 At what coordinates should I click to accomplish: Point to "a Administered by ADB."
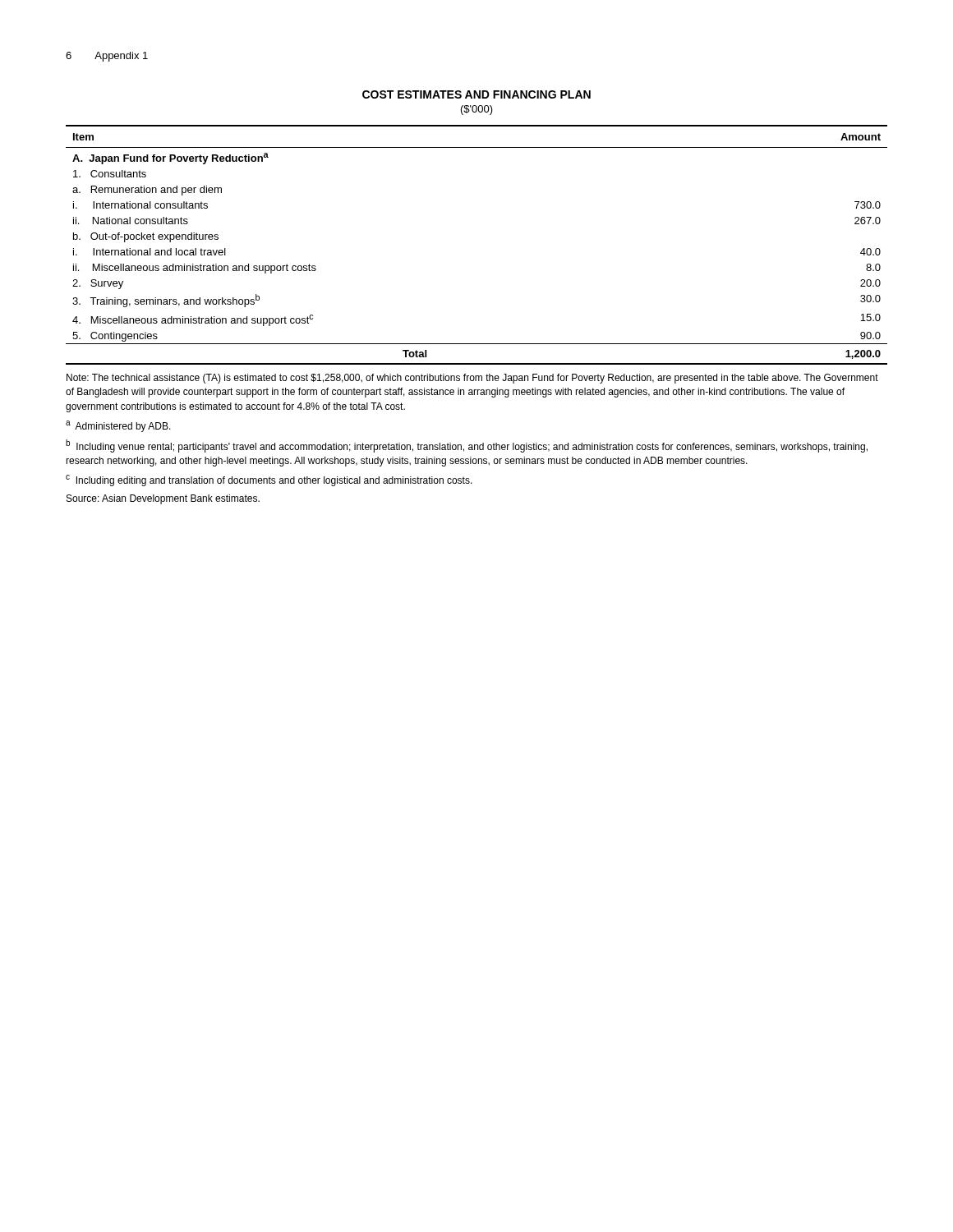pyautogui.click(x=118, y=426)
